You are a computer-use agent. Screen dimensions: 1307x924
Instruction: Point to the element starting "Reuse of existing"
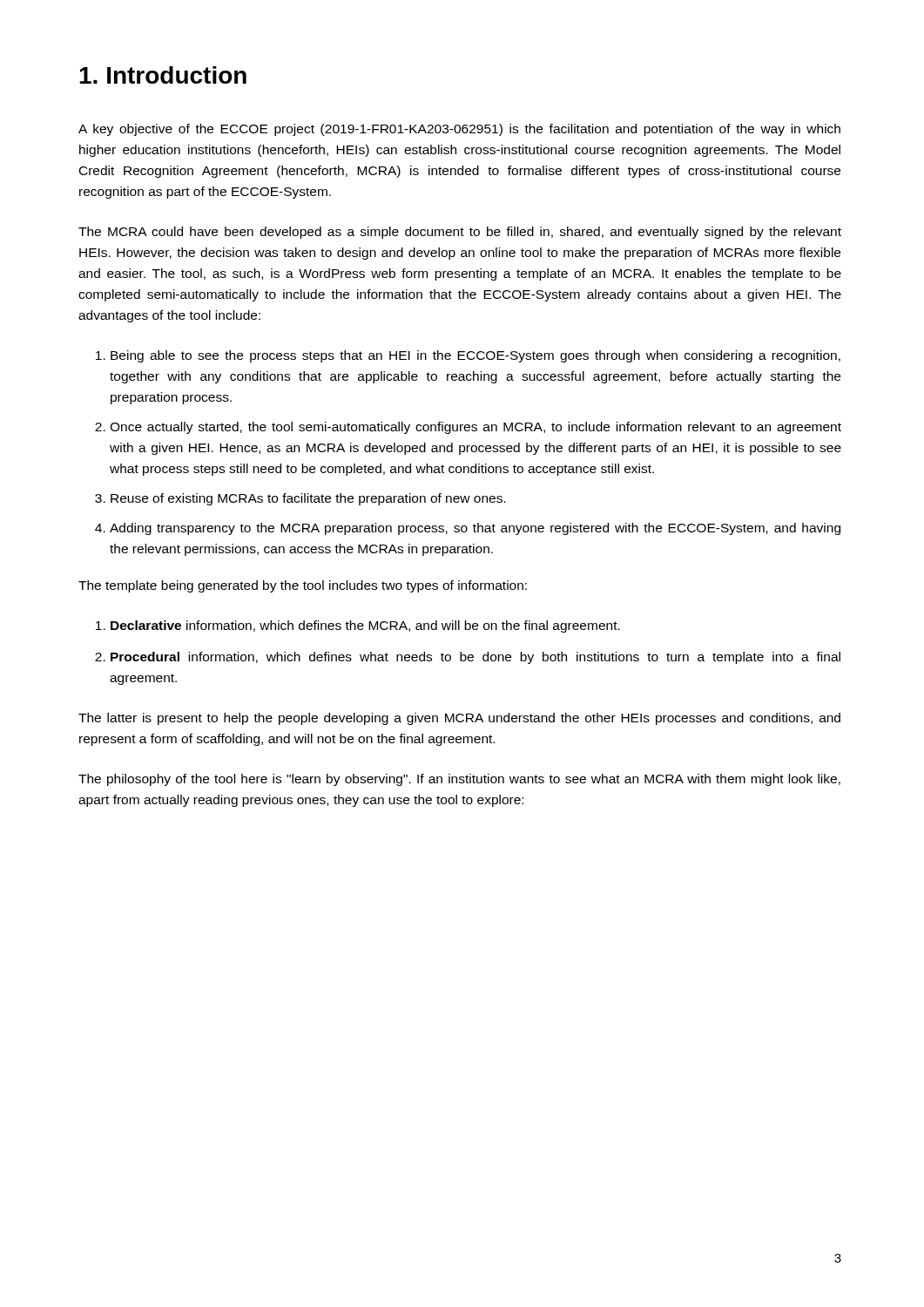[308, 498]
